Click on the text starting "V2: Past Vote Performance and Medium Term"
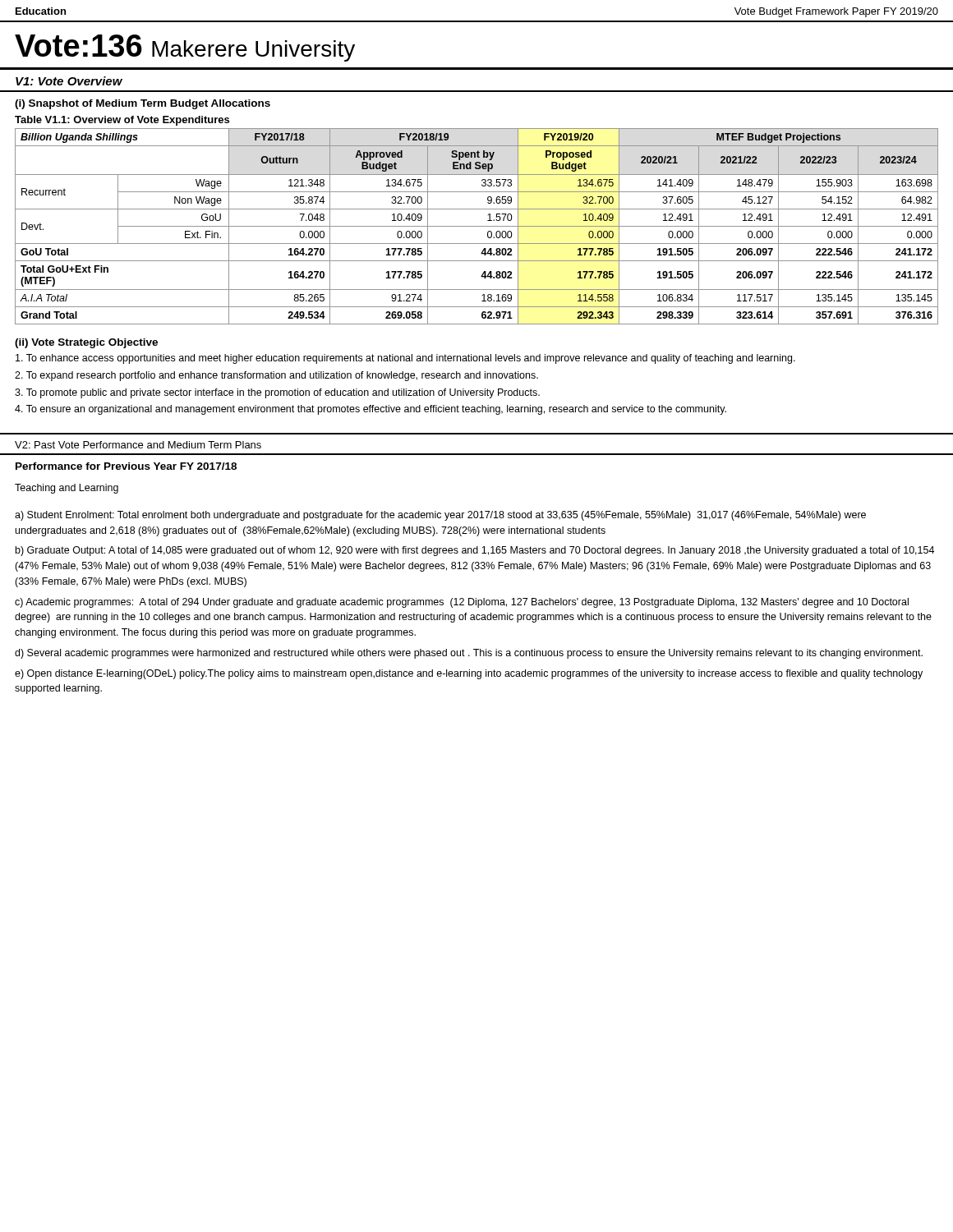The width and height of the screenshot is (953, 1232). (138, 445)
